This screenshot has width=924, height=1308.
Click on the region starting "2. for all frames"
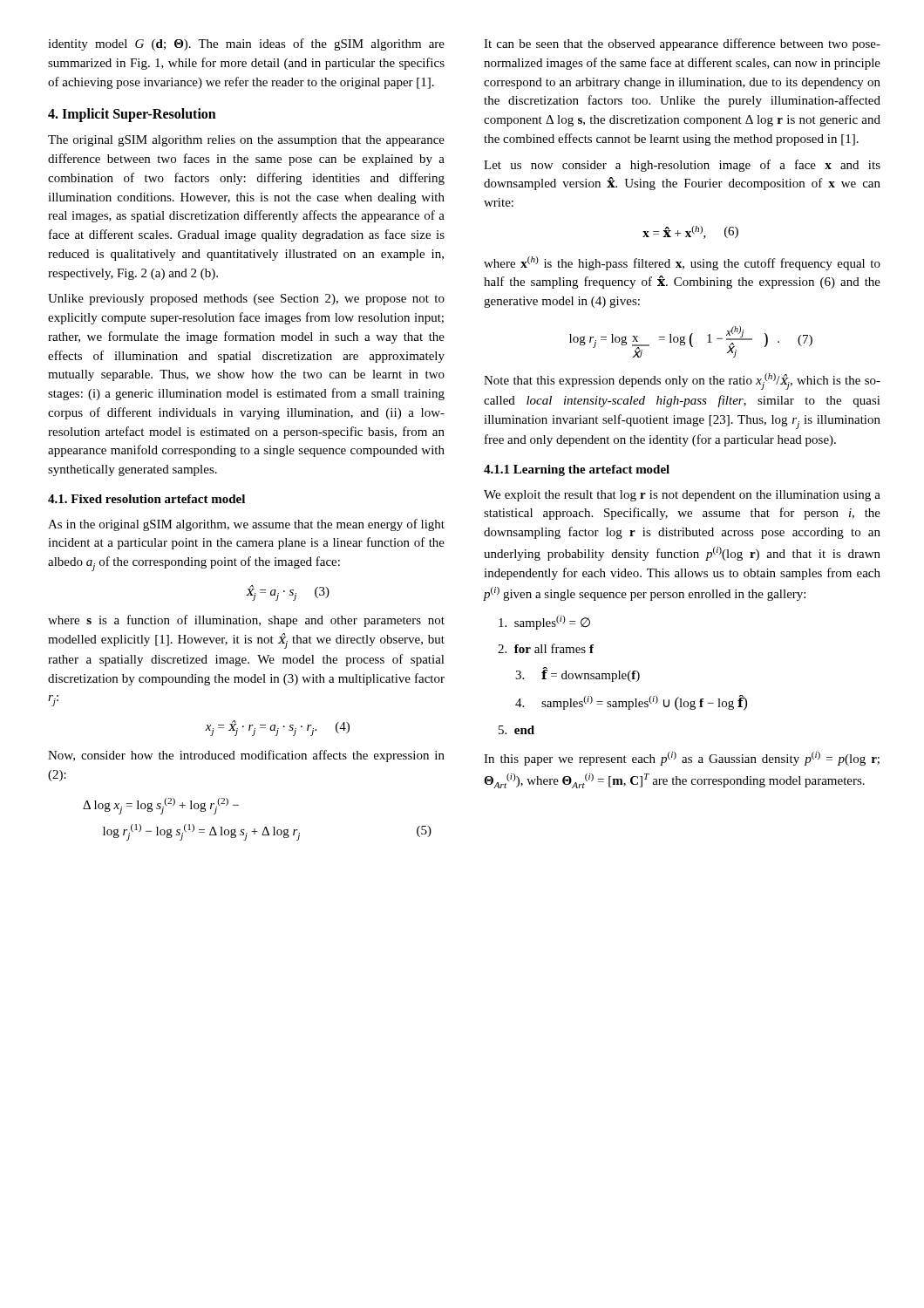coord(546,648)
